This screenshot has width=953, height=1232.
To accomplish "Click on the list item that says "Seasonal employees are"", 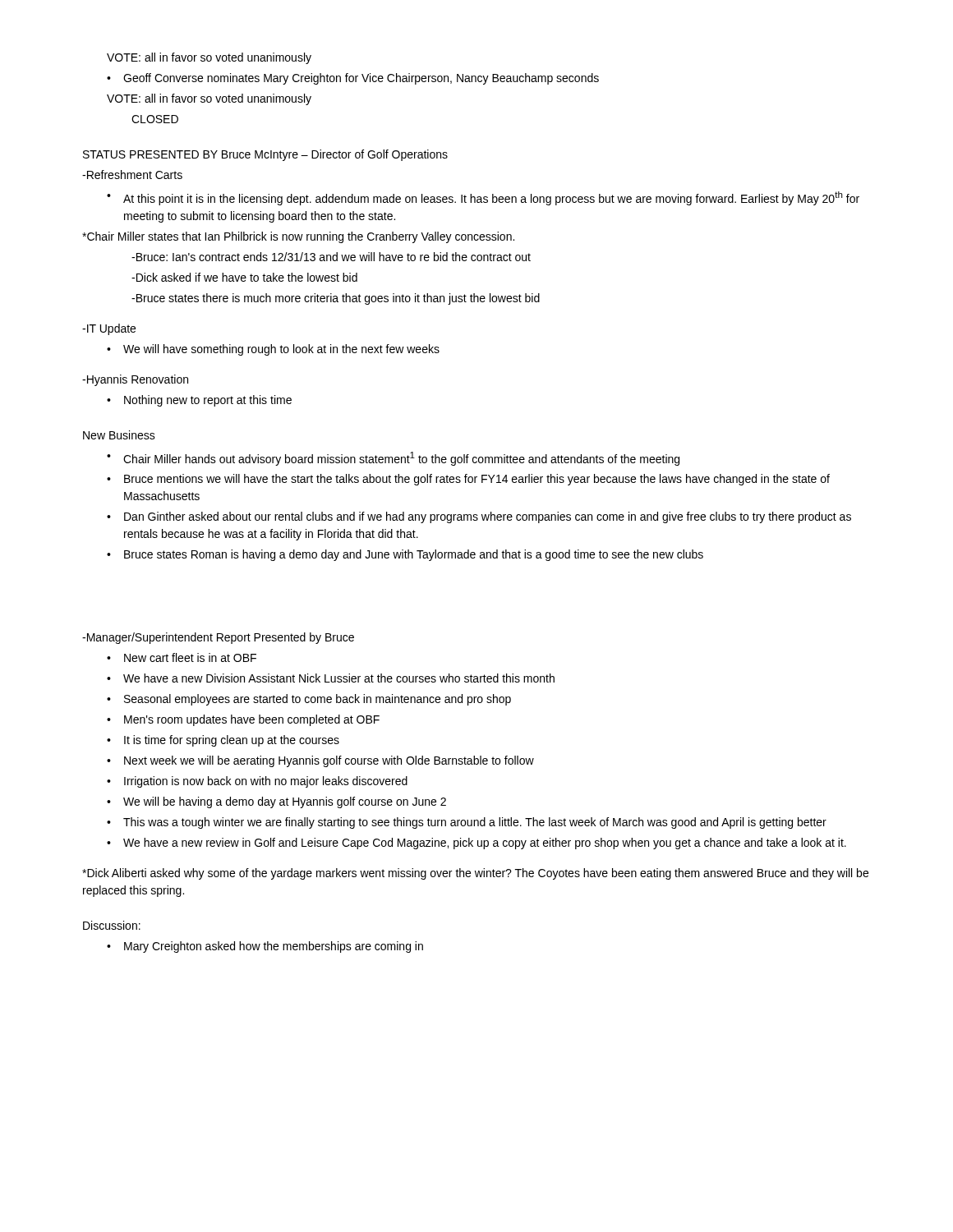I will (317, 699).
